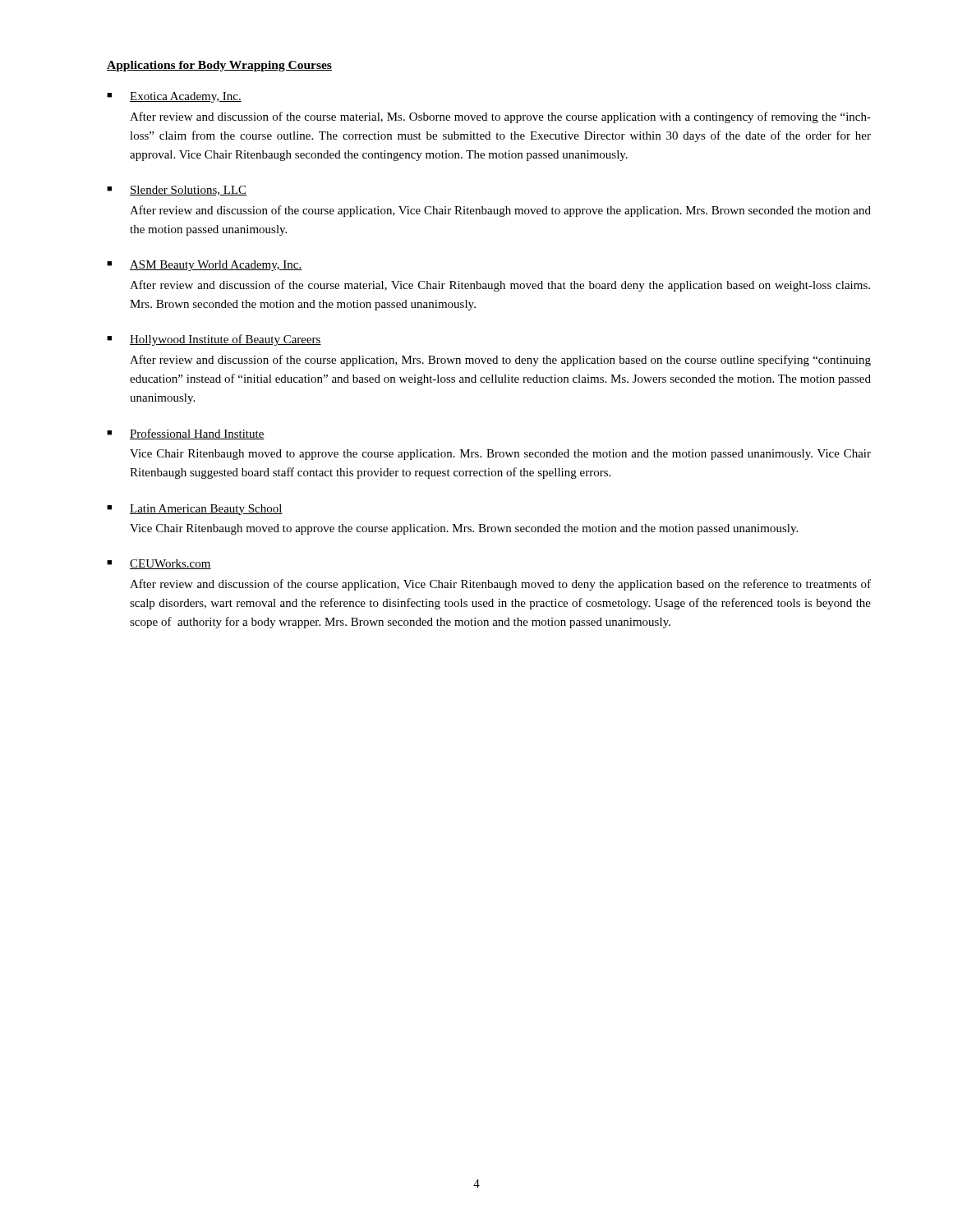Point to the block beginning "■ Hollywood Institute of Beauty"
This screenshot has width=953, height=1232.
click(x=489, y=369)
